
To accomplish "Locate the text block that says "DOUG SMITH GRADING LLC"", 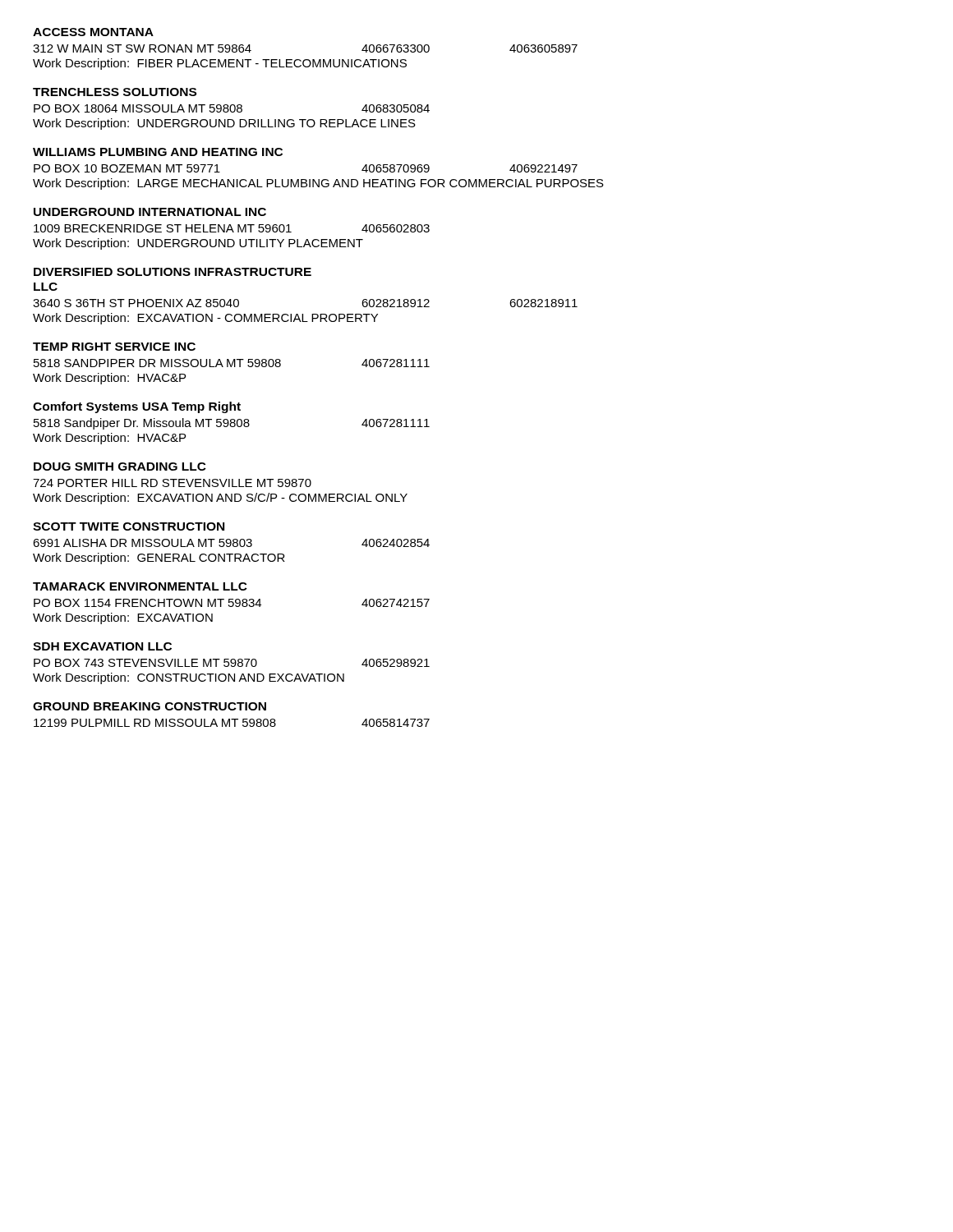I will [x=120, y=467].
